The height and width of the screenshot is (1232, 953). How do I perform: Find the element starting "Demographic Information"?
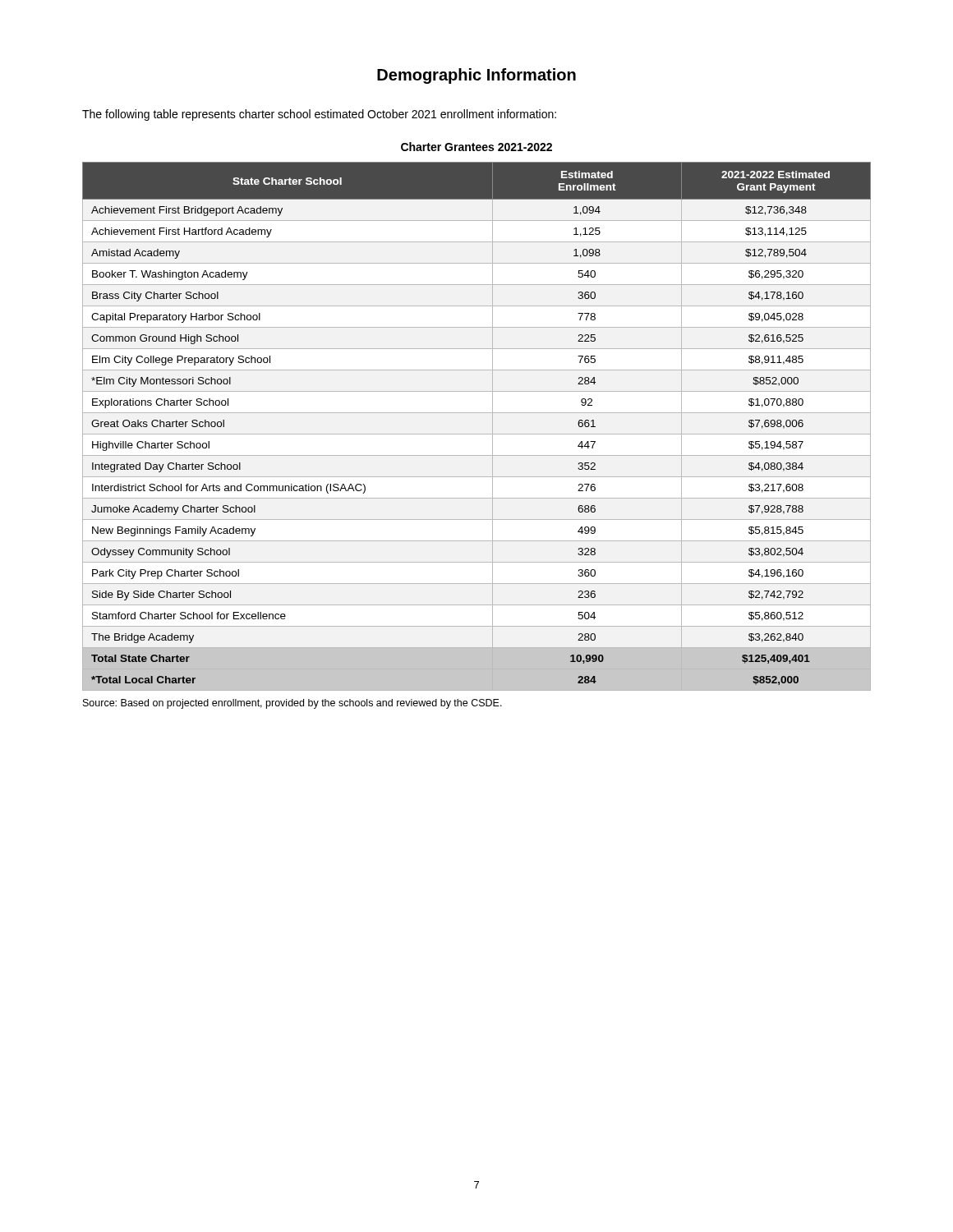[x=476, y=75]
